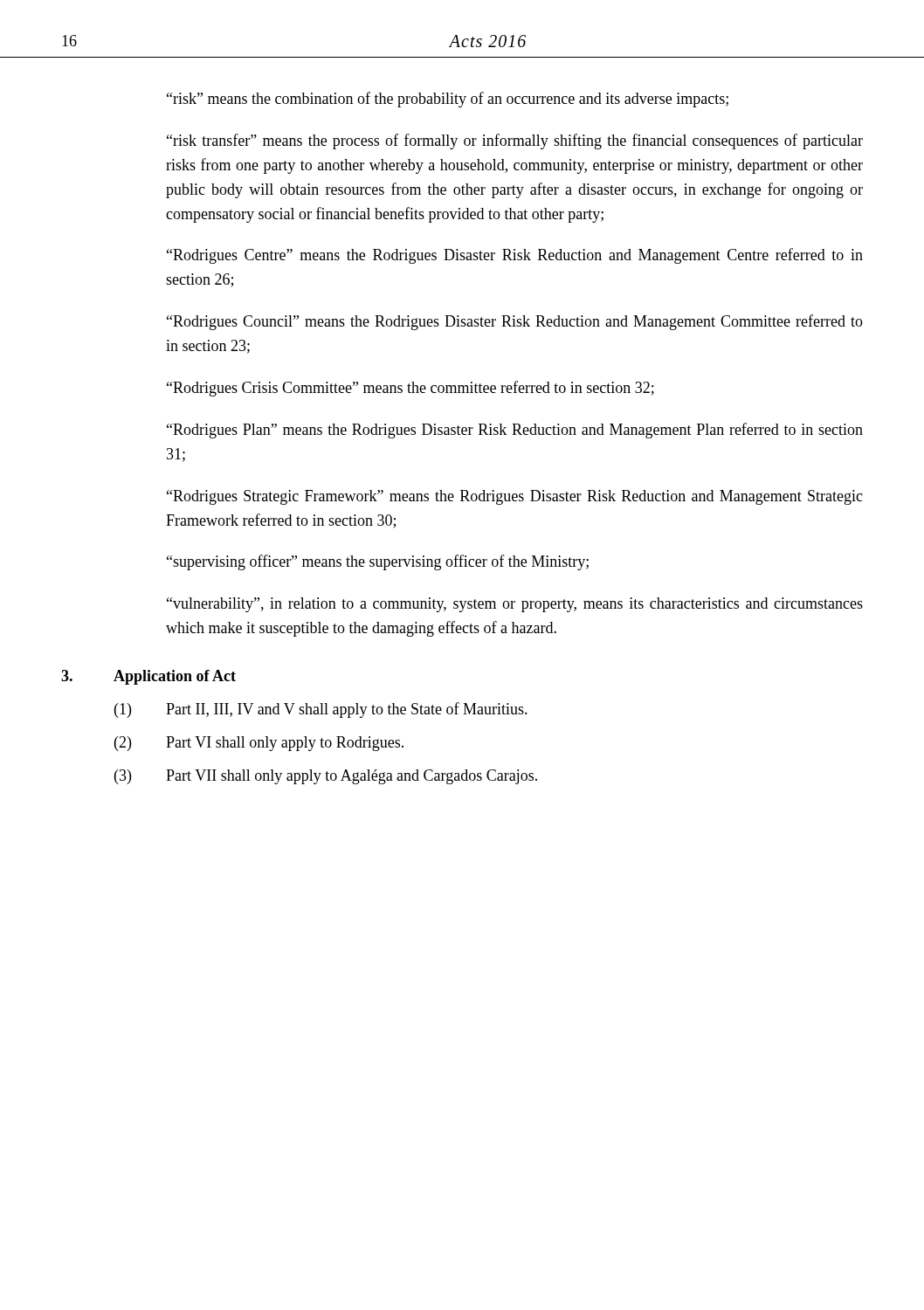Click the passage that begins "“Rodrigues Strategic Framework”"
This screenshot has width=924, height=1310.
click(514, 508)
